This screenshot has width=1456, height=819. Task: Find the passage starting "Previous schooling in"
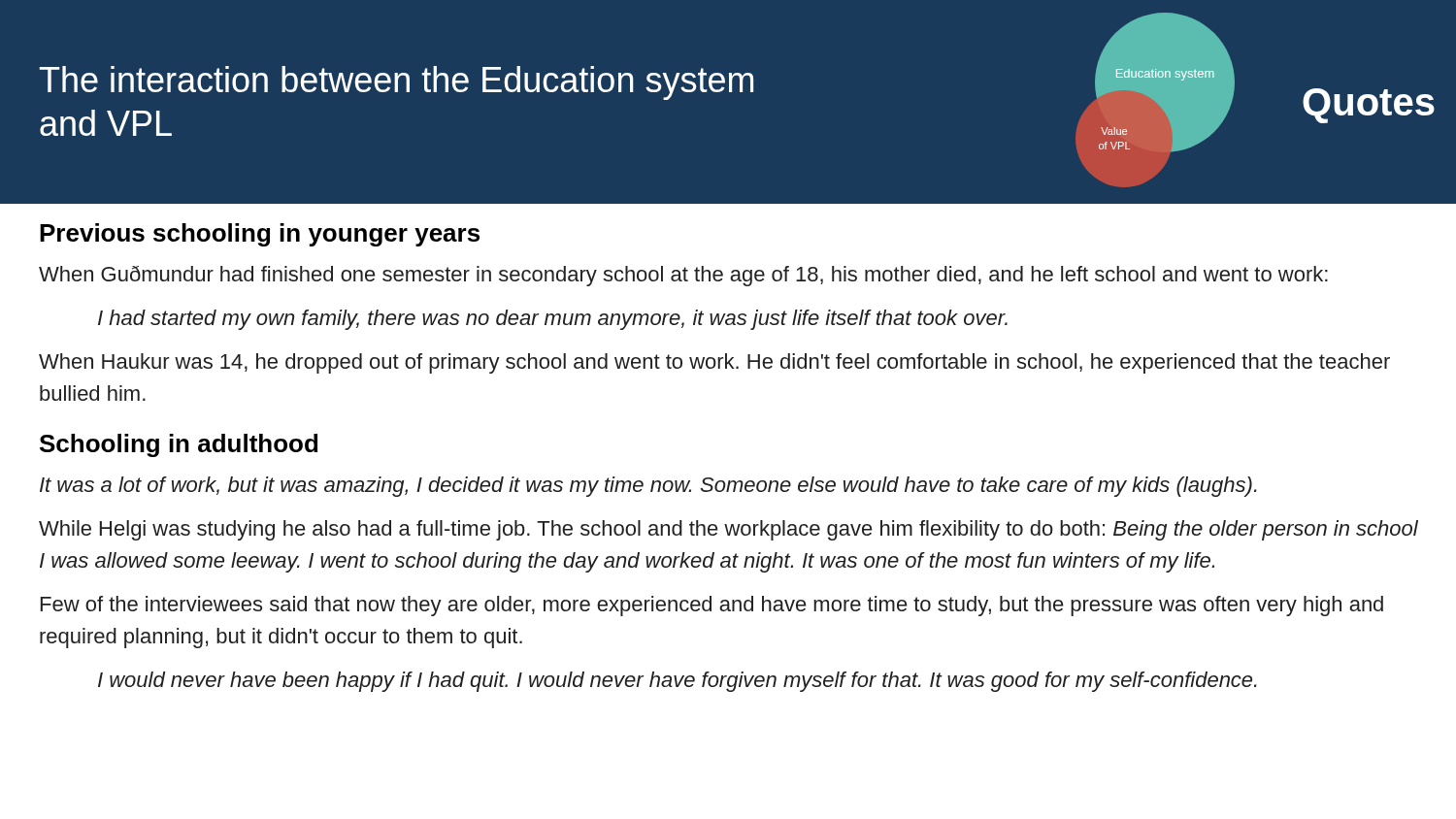(x=260, y=233)
